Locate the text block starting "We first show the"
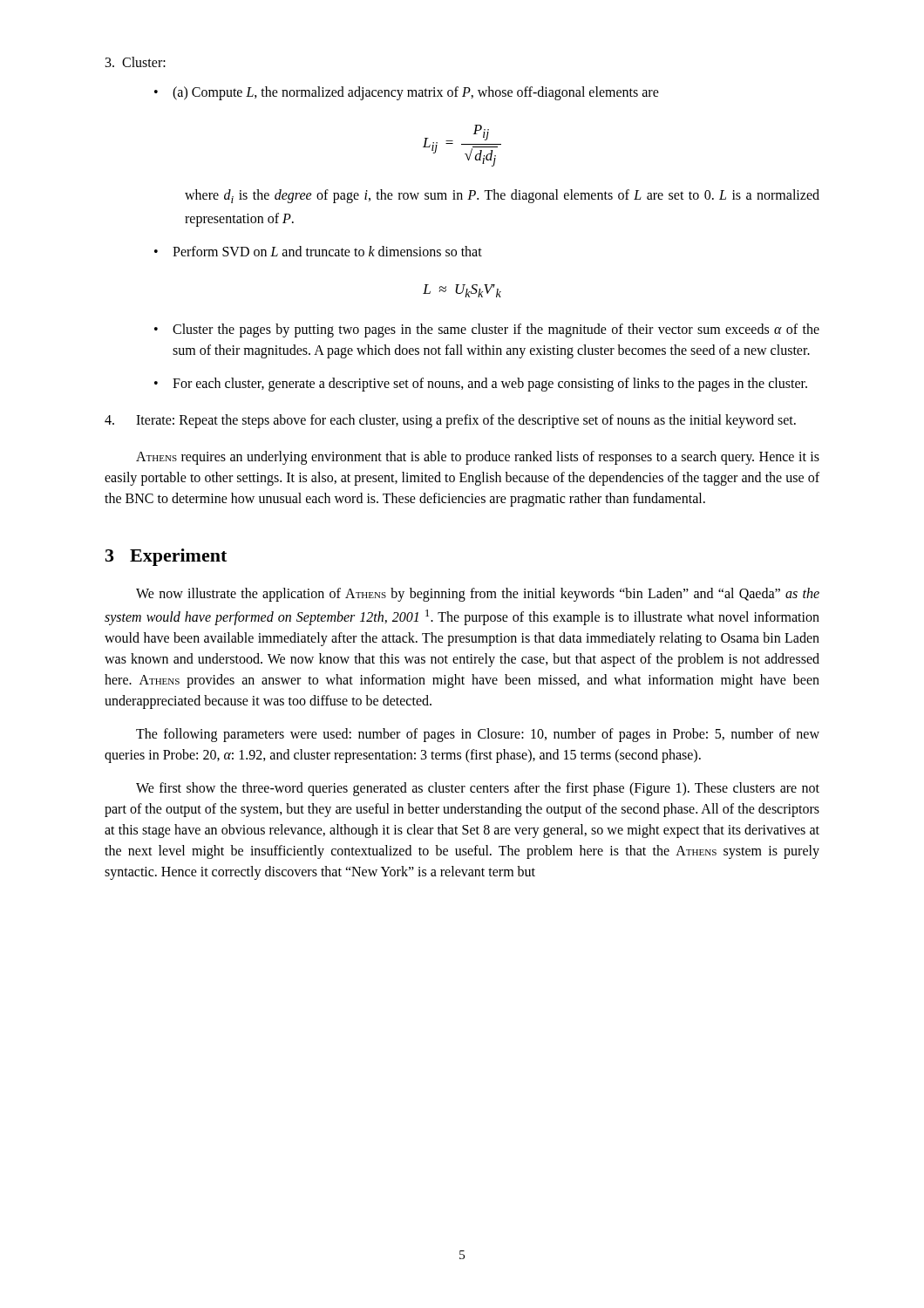The width and height of the screenshot is (924, 1308). [462, 830]
